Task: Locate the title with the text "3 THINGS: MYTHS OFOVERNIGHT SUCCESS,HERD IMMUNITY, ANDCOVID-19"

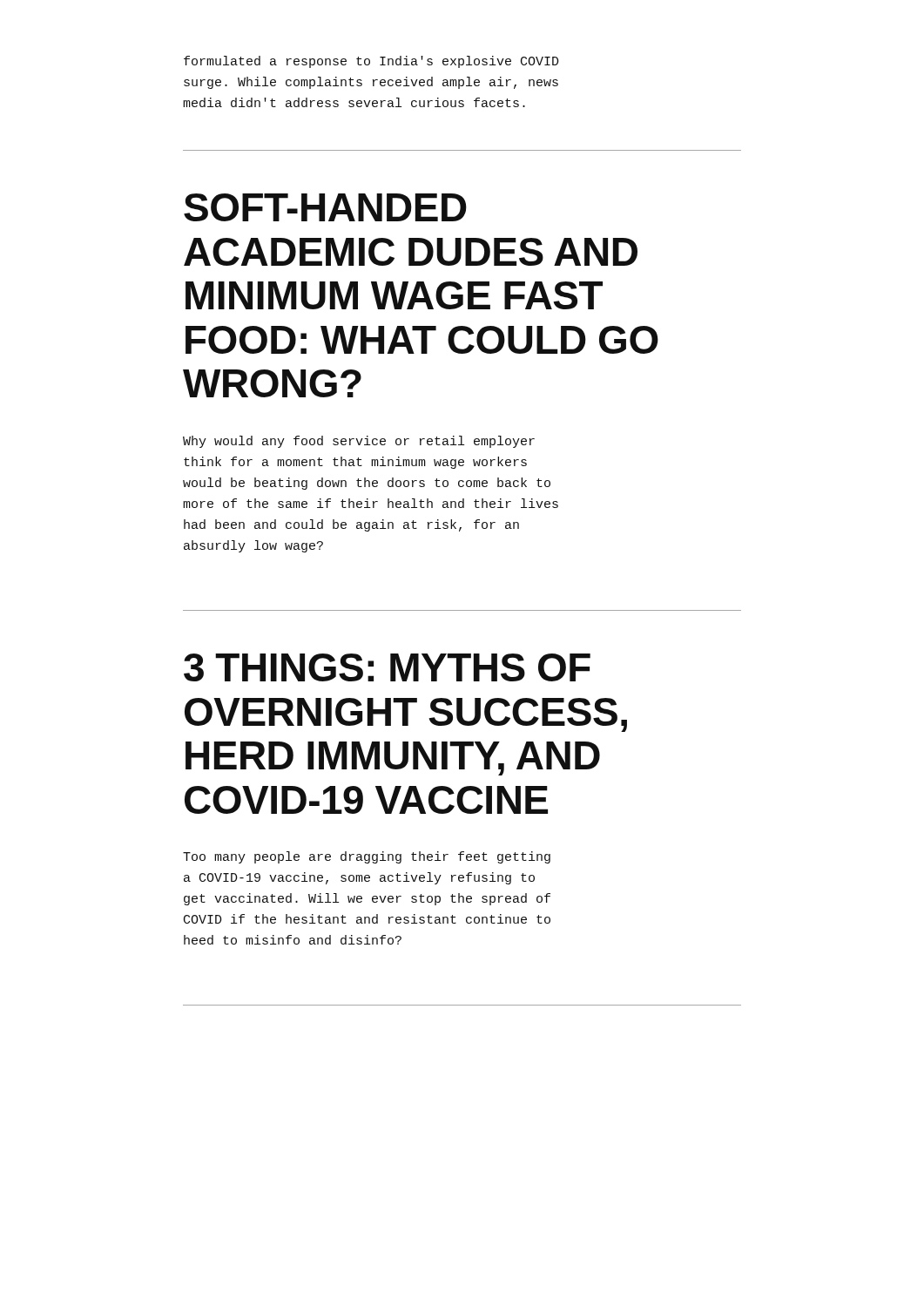Action: (x=406, y=734)
